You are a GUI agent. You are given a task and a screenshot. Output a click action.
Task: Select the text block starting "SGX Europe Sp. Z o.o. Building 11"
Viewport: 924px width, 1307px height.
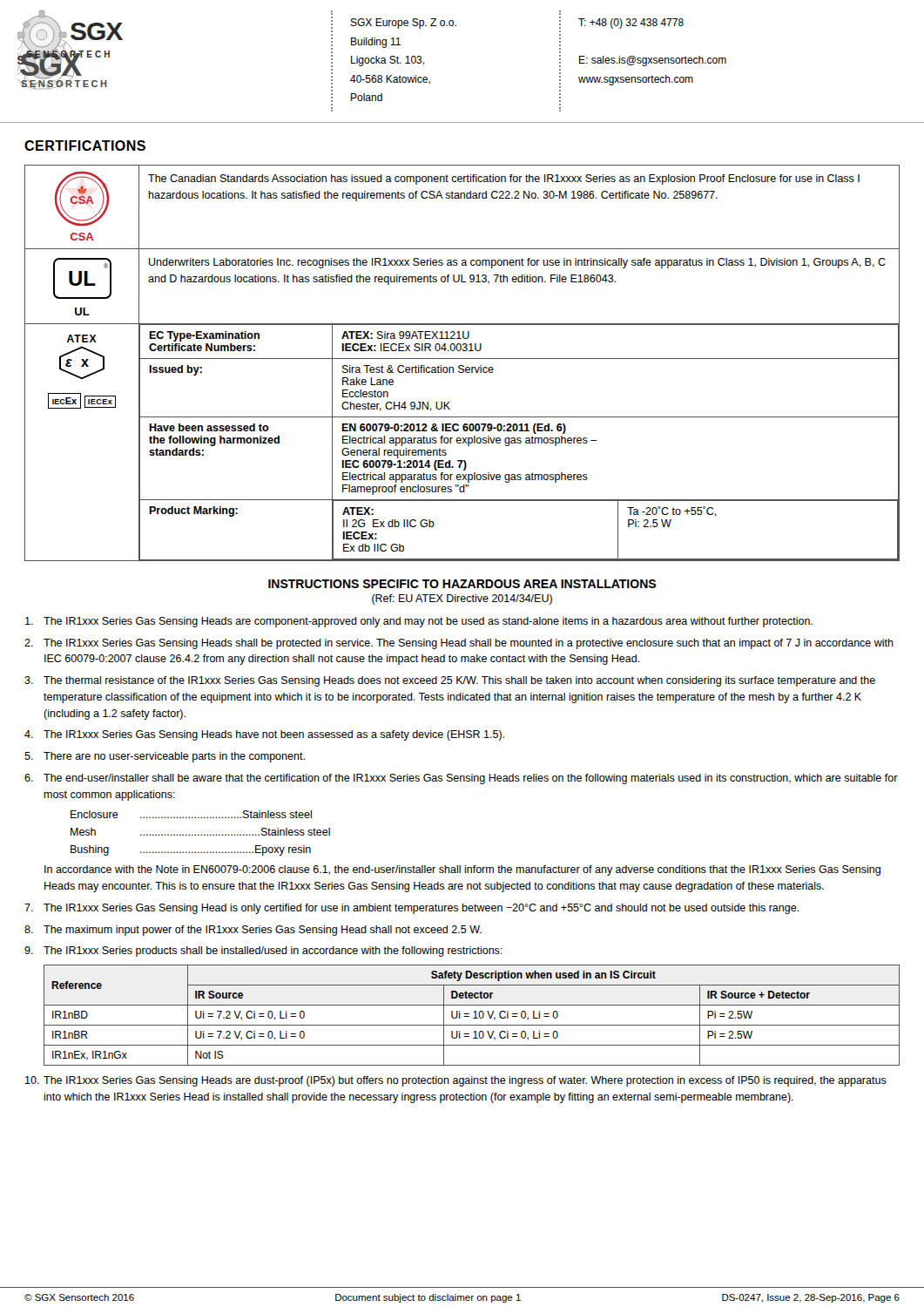[x=404, y=60]
